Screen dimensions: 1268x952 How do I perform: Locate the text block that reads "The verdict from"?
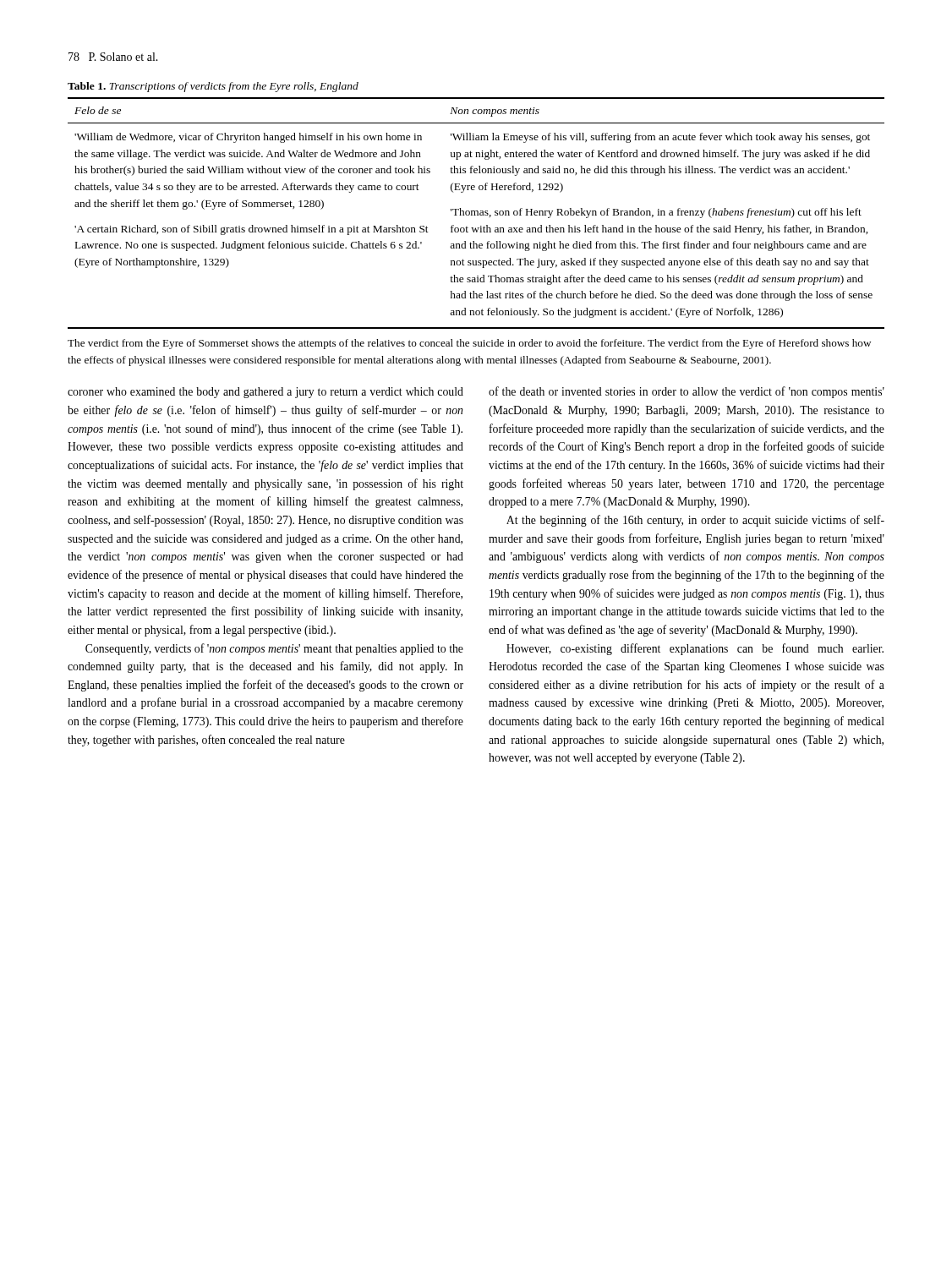[469, 351]
